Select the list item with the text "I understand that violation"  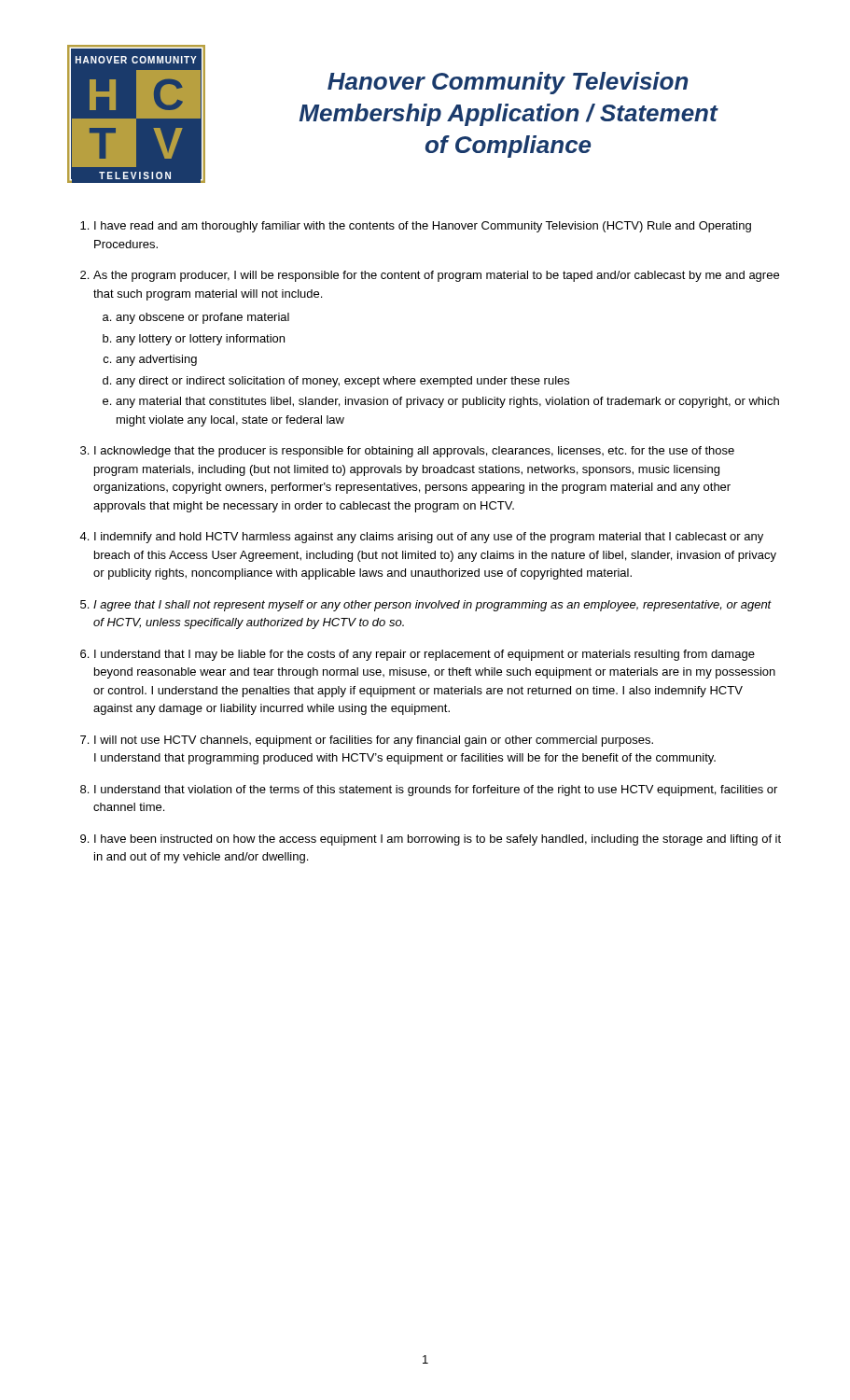coord(435,798)
